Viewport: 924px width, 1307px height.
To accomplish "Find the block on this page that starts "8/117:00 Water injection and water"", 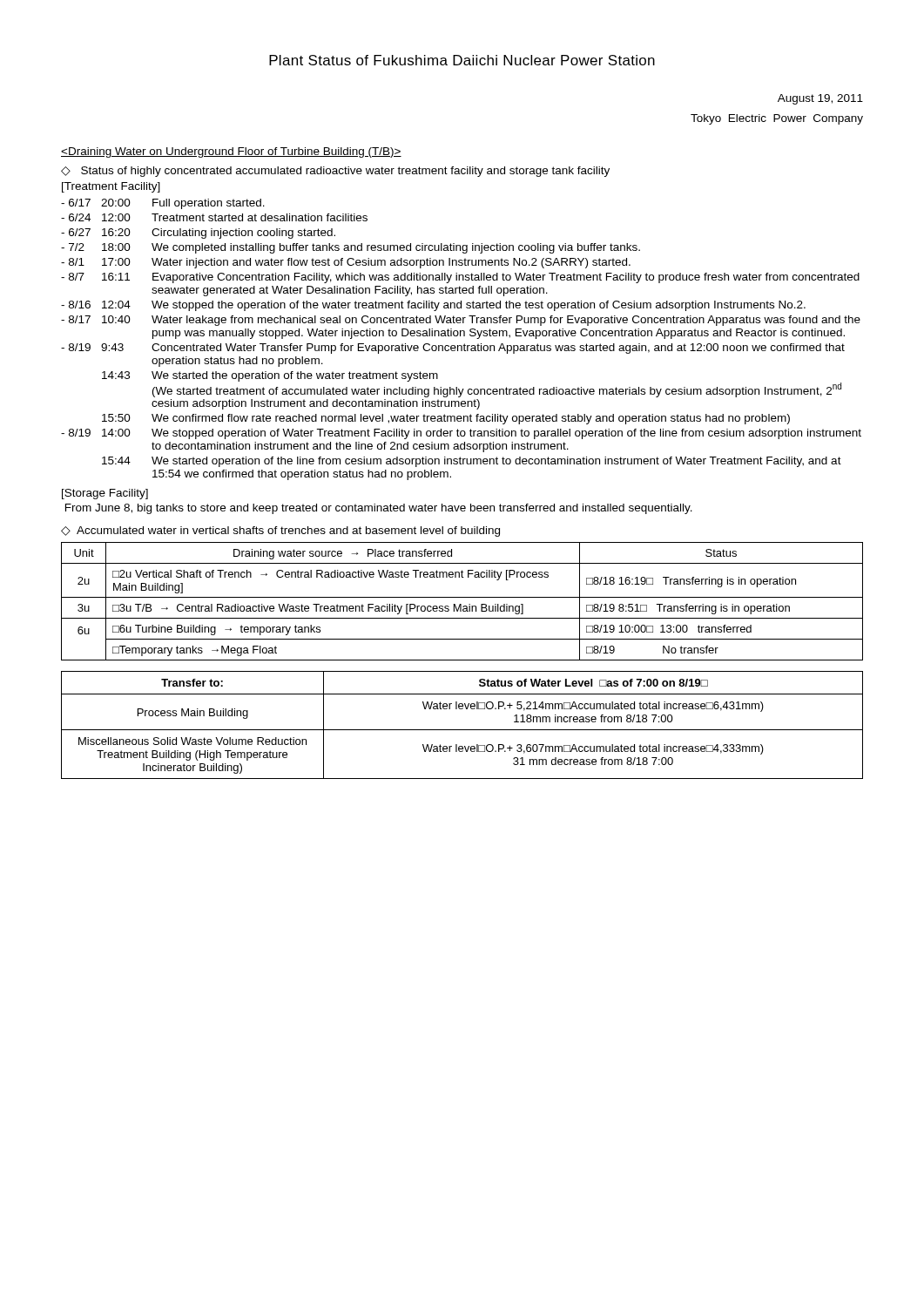I will 462,262.
